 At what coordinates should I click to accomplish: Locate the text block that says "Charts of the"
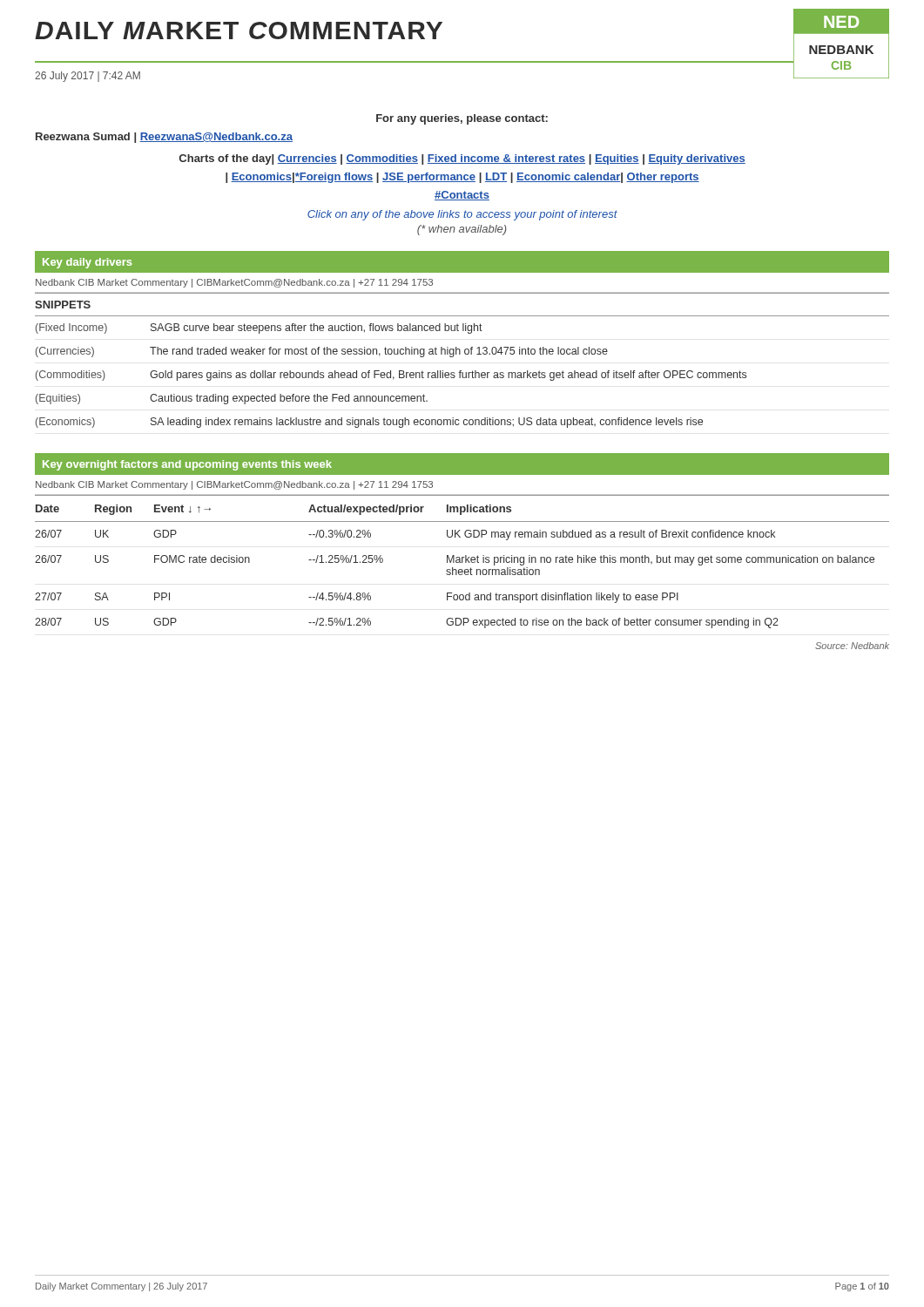click(462, 176)
